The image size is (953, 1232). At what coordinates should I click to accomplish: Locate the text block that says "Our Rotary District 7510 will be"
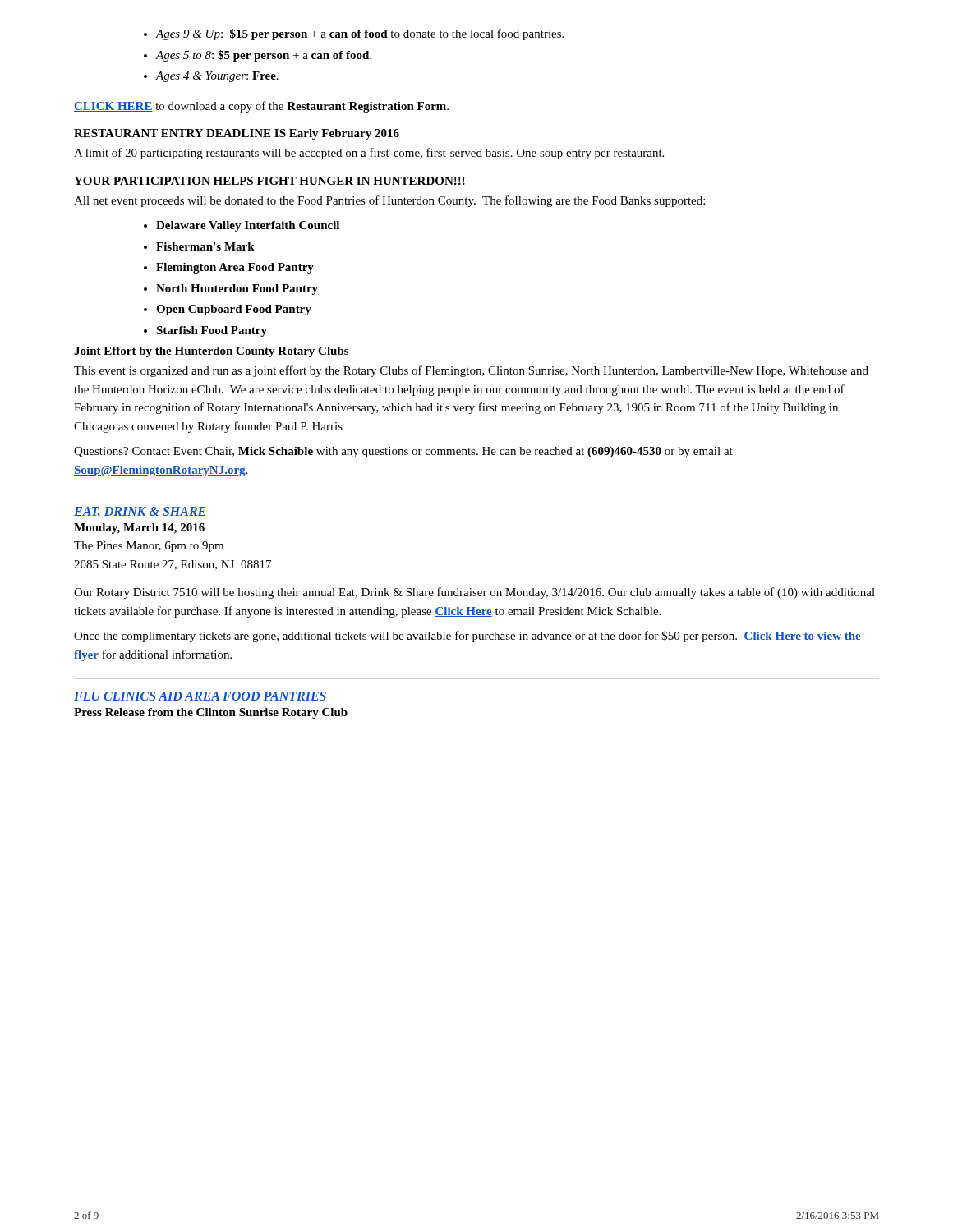(x=474, y=601)
